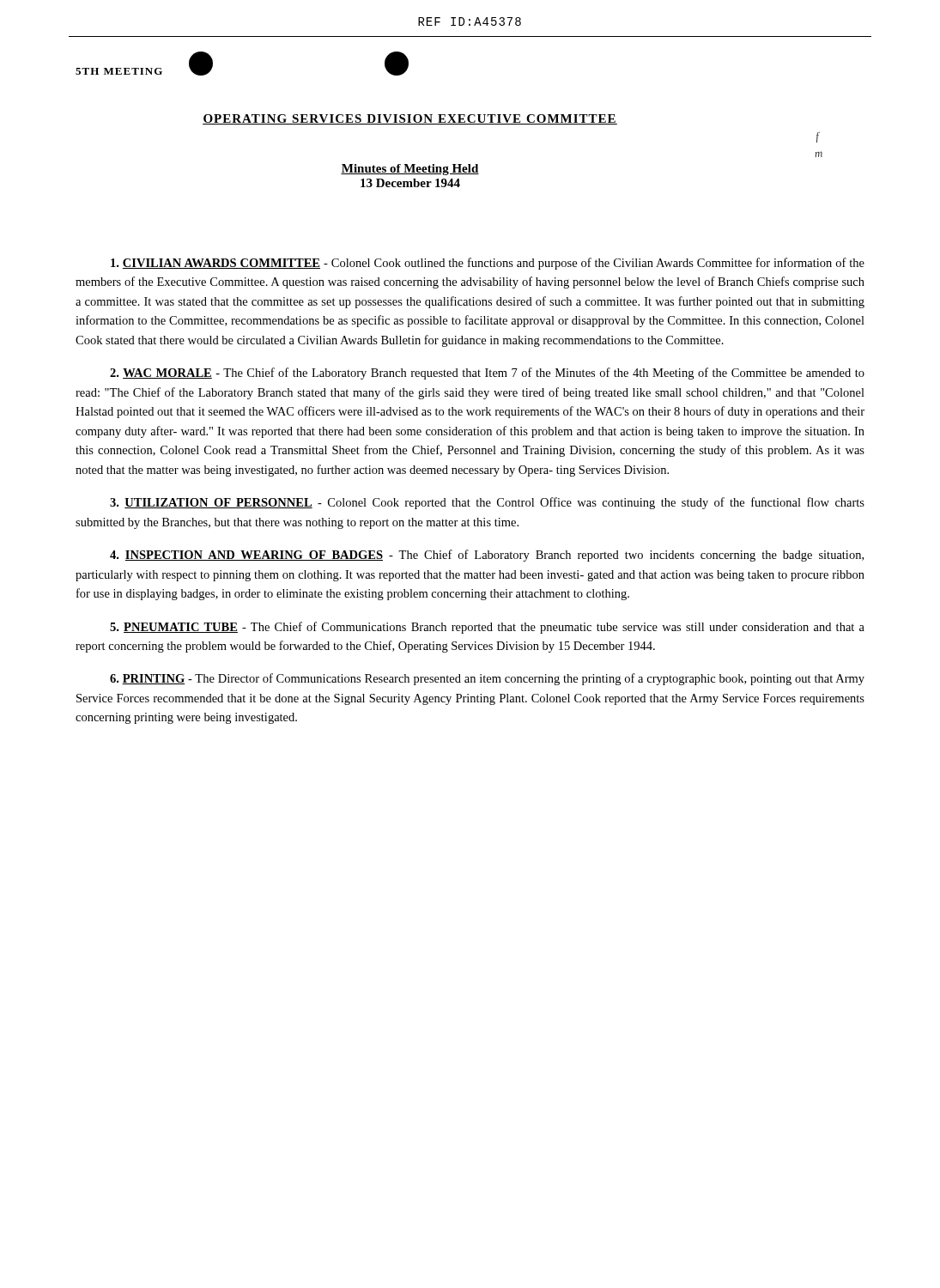Select the text block that reads "INSPECTION AND WEARING OF"
Image resolution: width=940 pixels, height=1288 pixels.
(470, 574)
